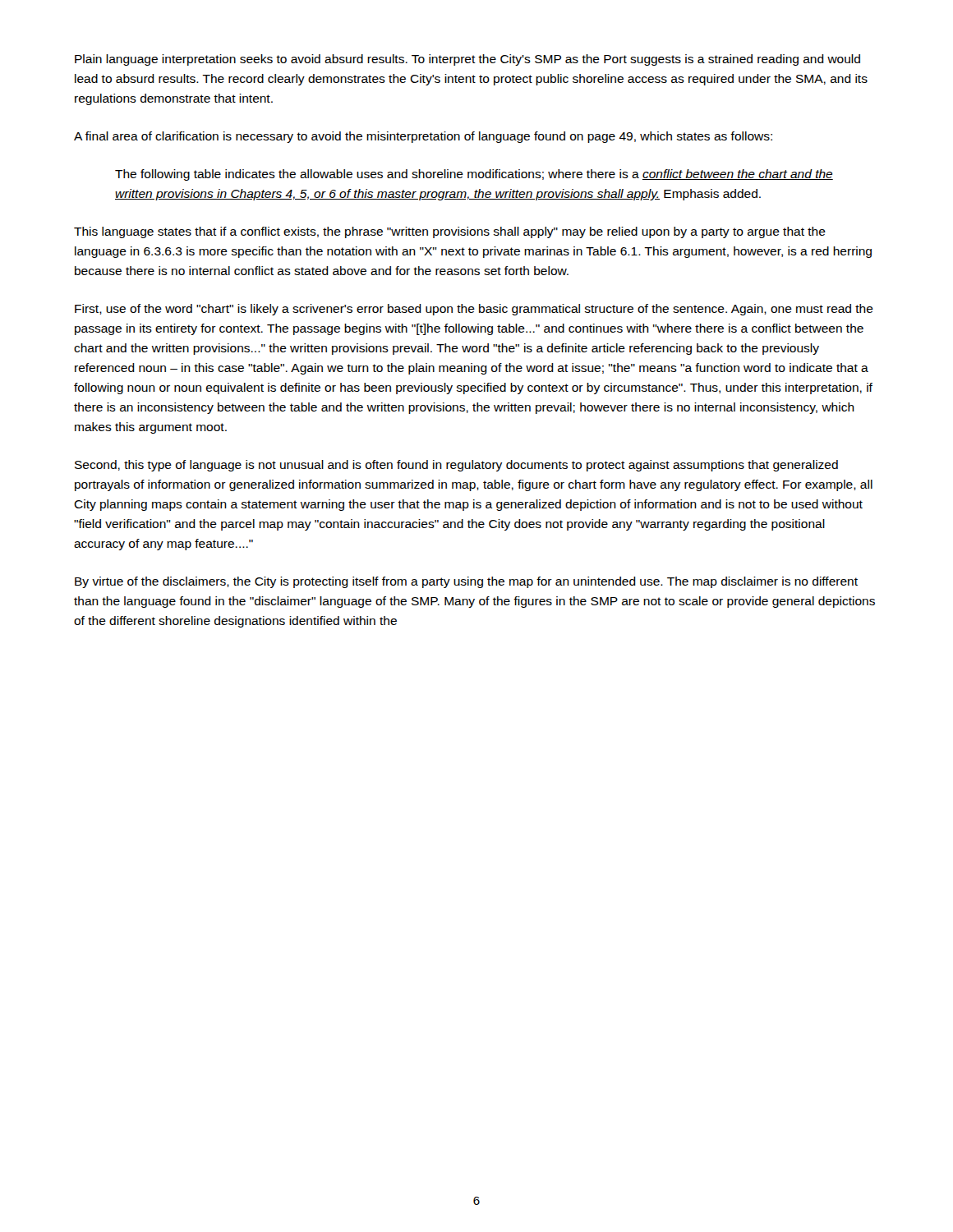Find the text block that says "By virtue of the disclaimers, the"

point(475,601)
